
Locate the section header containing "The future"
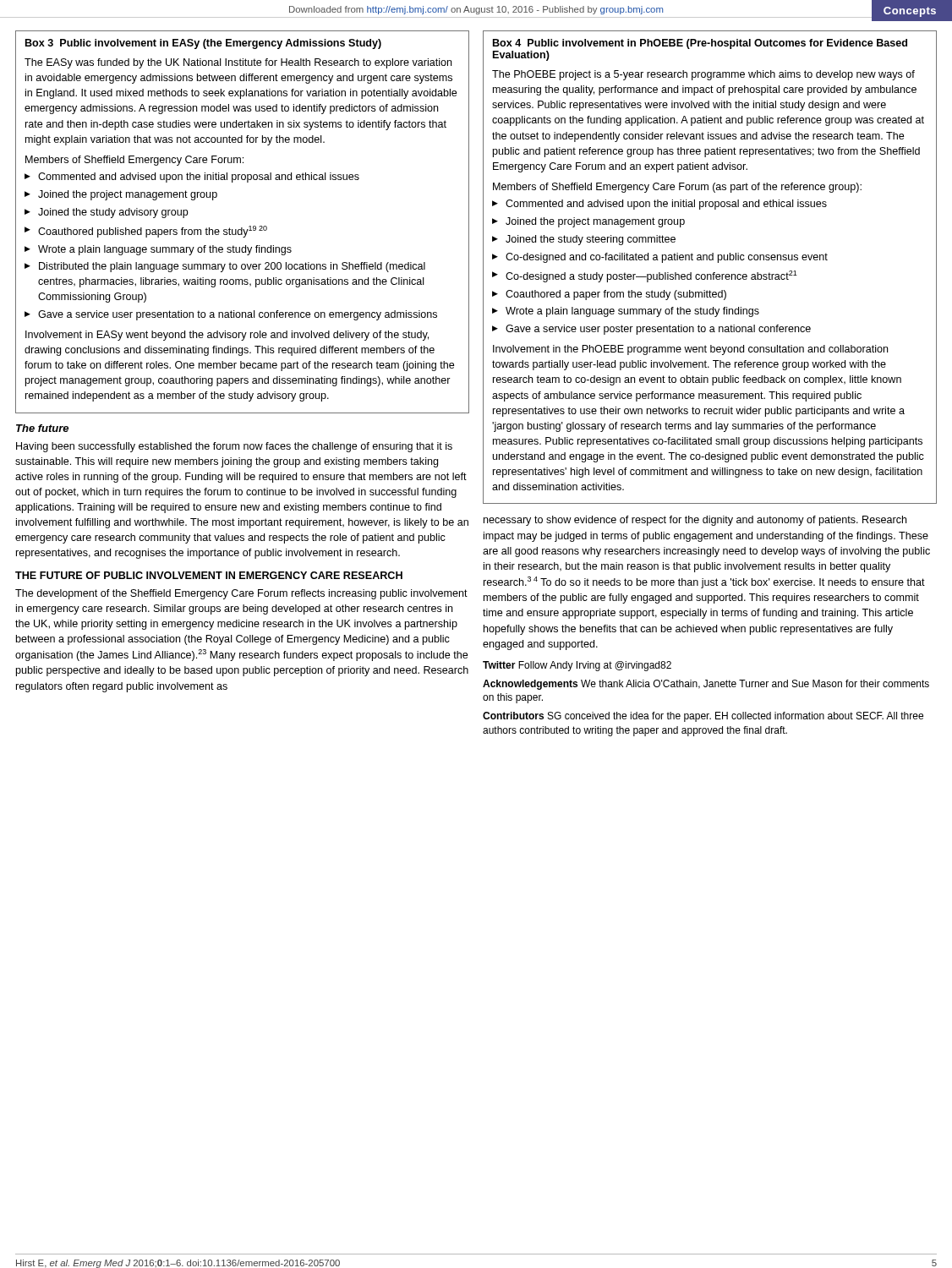coord(42,428)
